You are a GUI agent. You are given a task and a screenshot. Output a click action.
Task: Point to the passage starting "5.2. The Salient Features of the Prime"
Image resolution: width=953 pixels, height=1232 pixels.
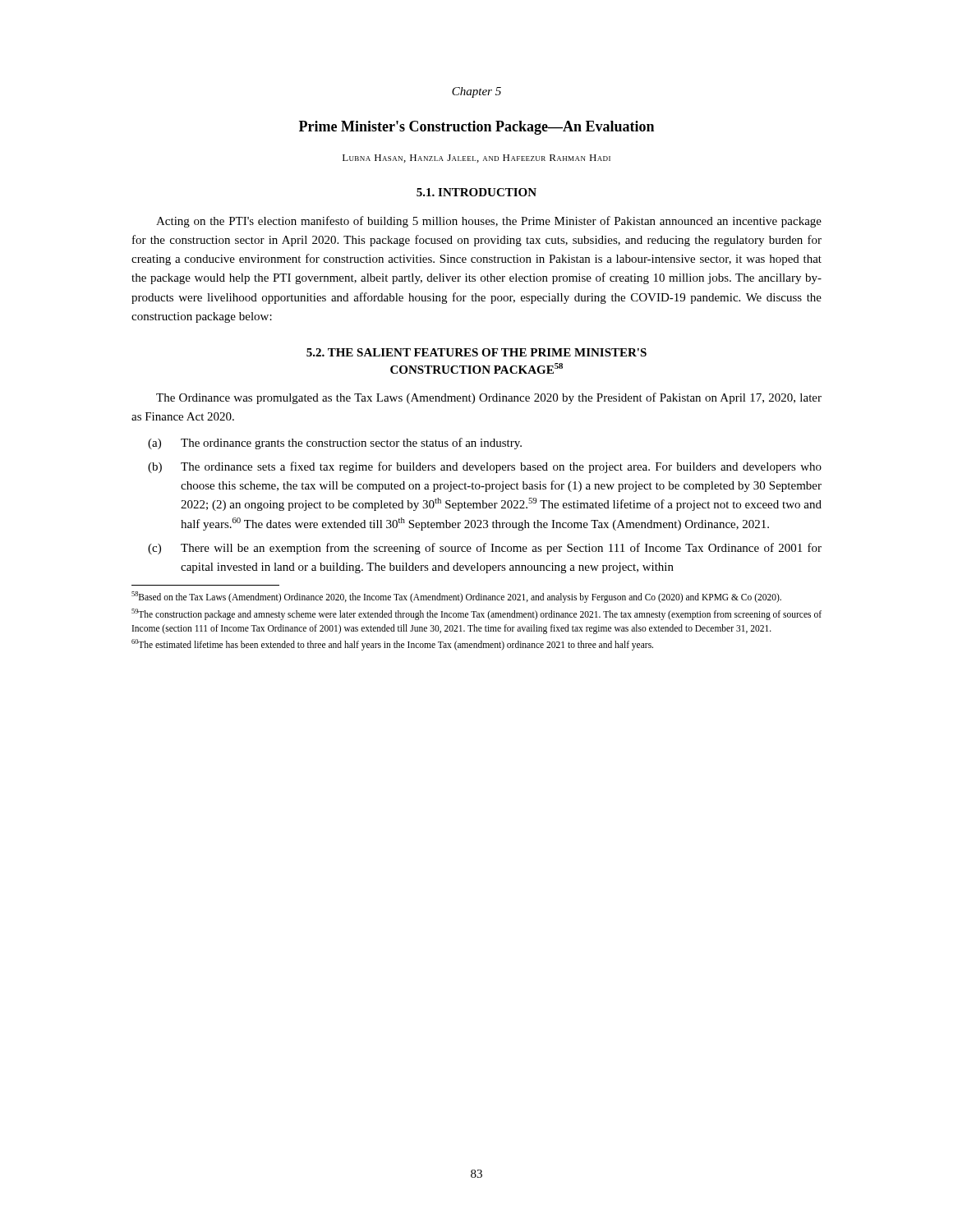coord(476,361)
